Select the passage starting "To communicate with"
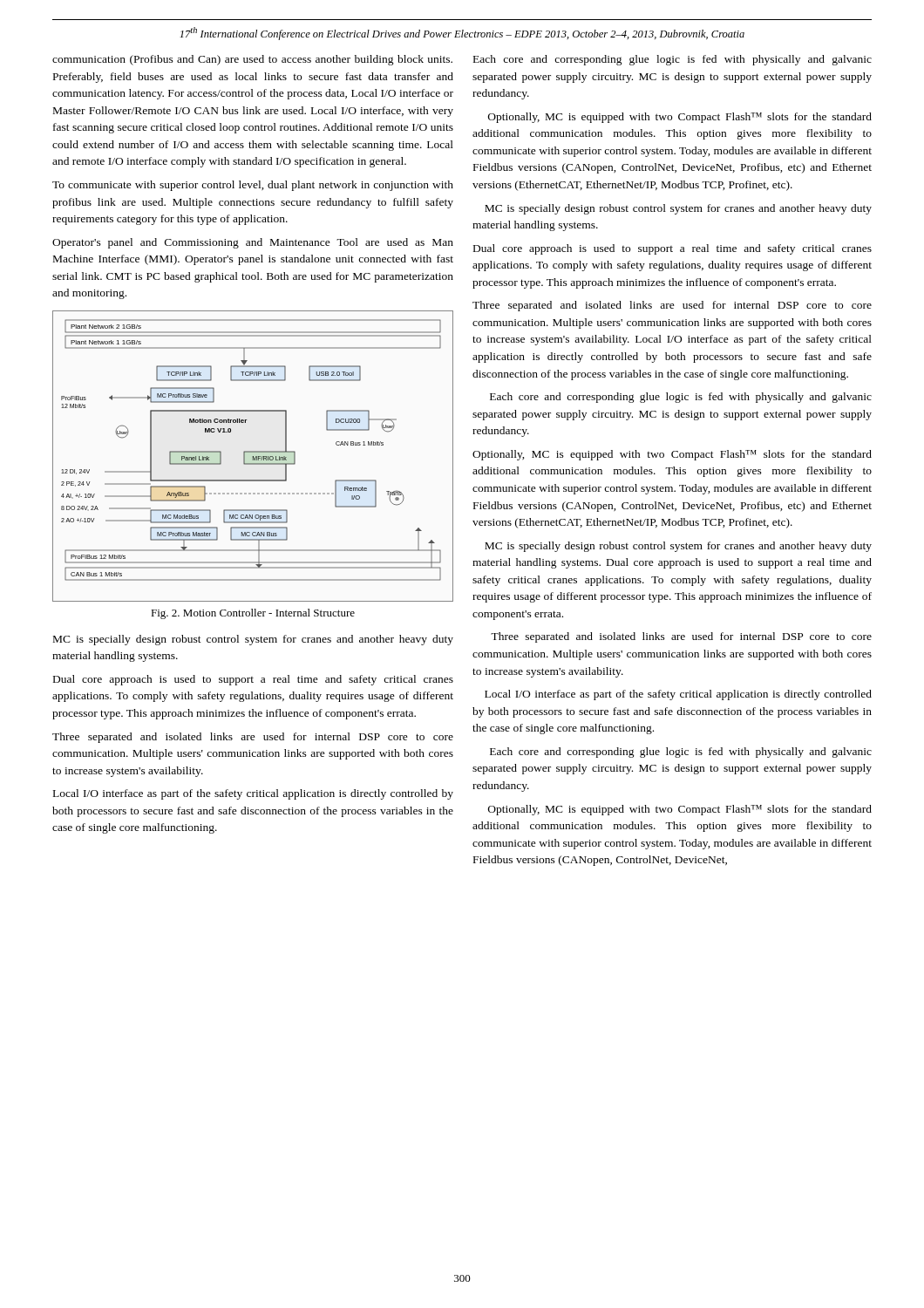 [253, 202]
